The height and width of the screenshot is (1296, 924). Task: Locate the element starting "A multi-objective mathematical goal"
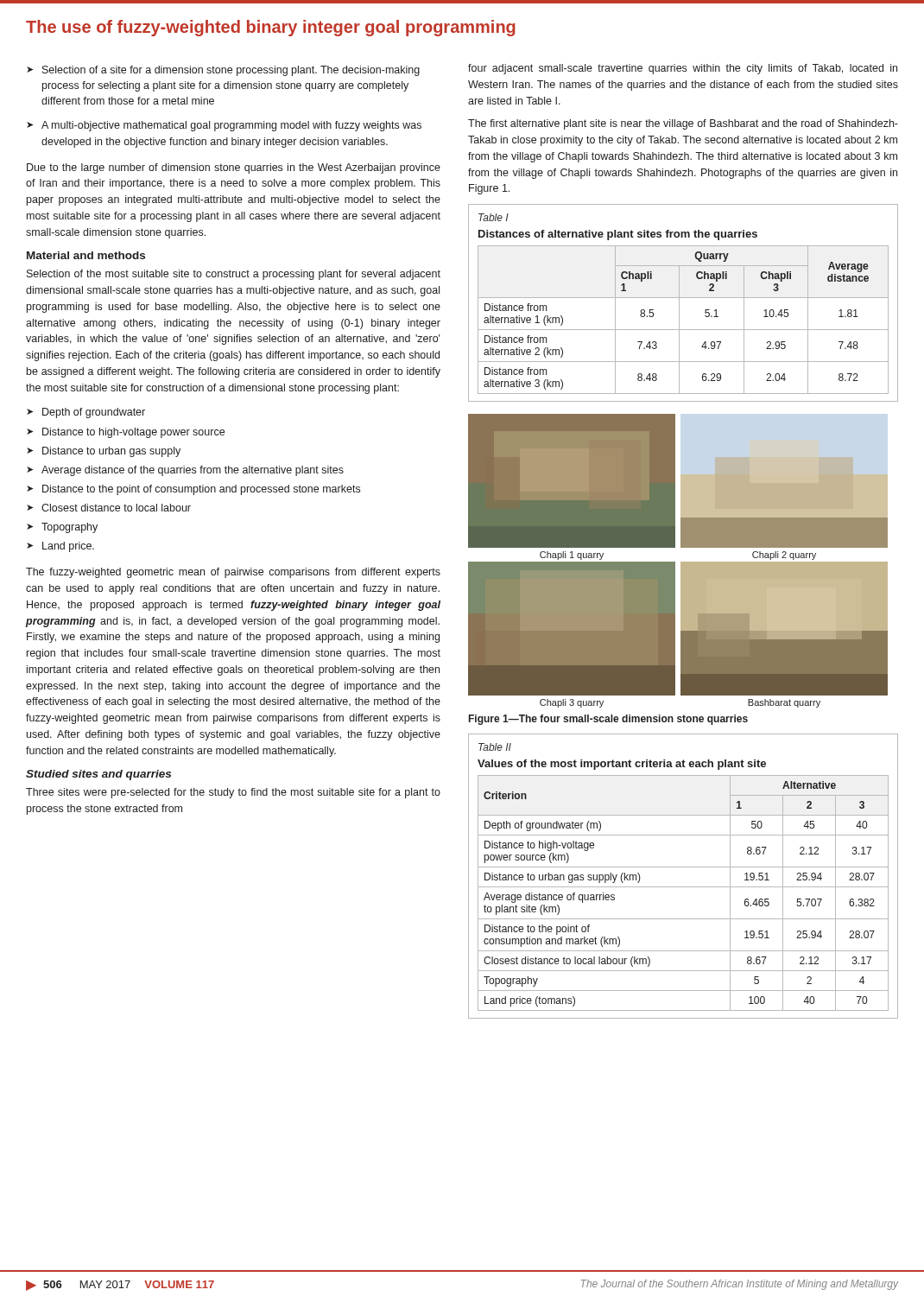(x=232, y=133)
